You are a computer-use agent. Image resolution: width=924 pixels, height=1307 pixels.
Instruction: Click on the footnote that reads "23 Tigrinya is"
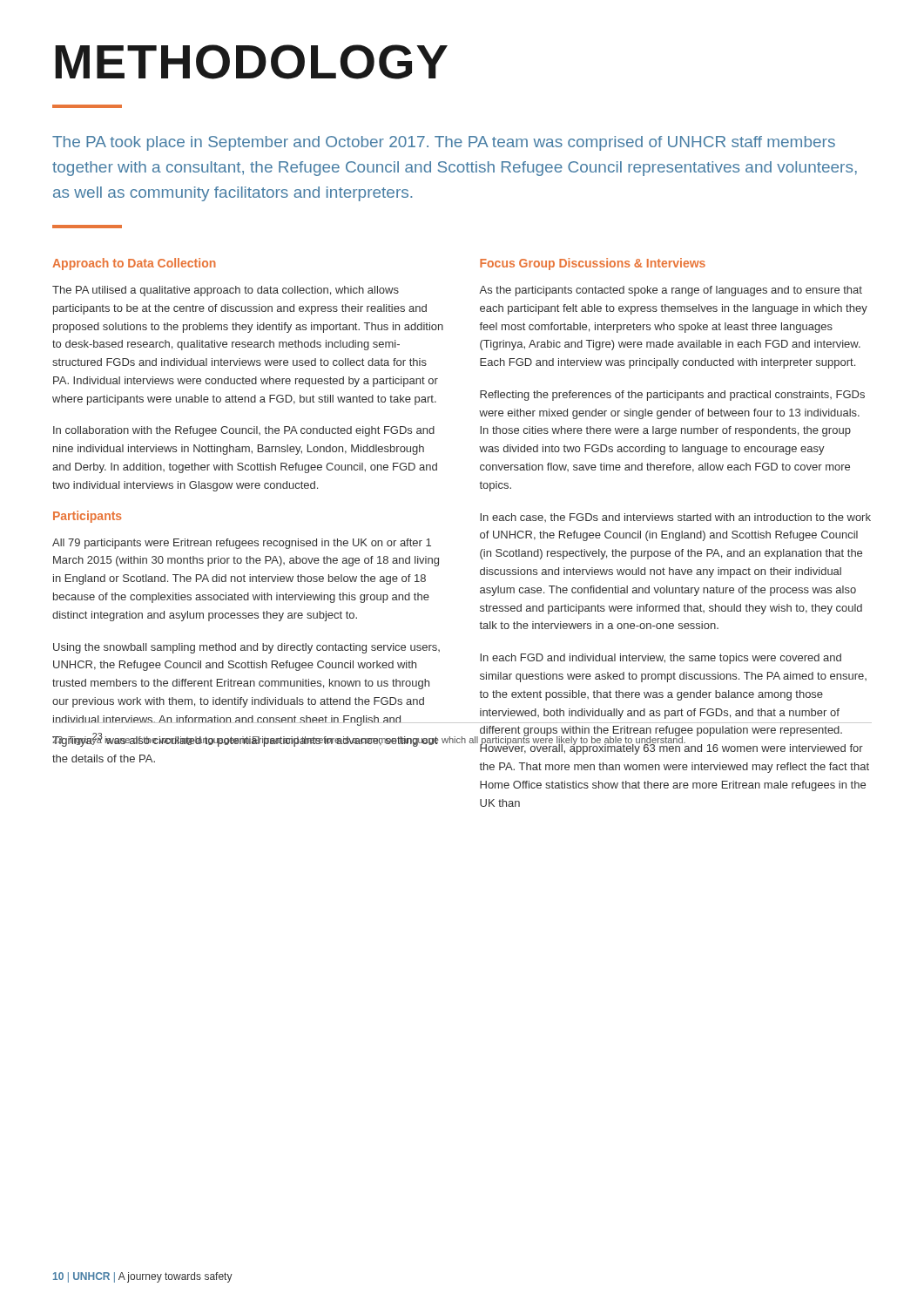tap(462, 740)
